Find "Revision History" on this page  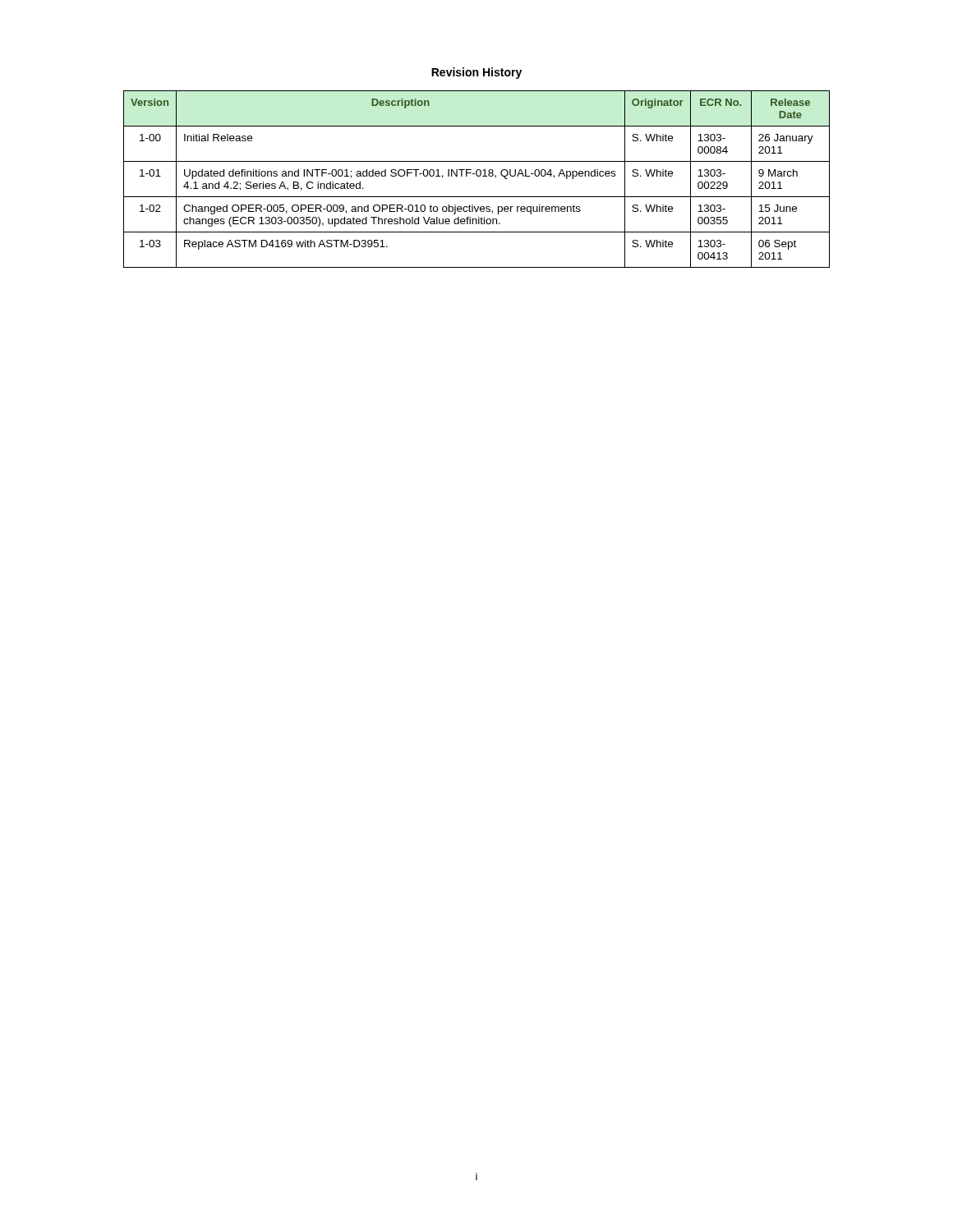[476, 72]
